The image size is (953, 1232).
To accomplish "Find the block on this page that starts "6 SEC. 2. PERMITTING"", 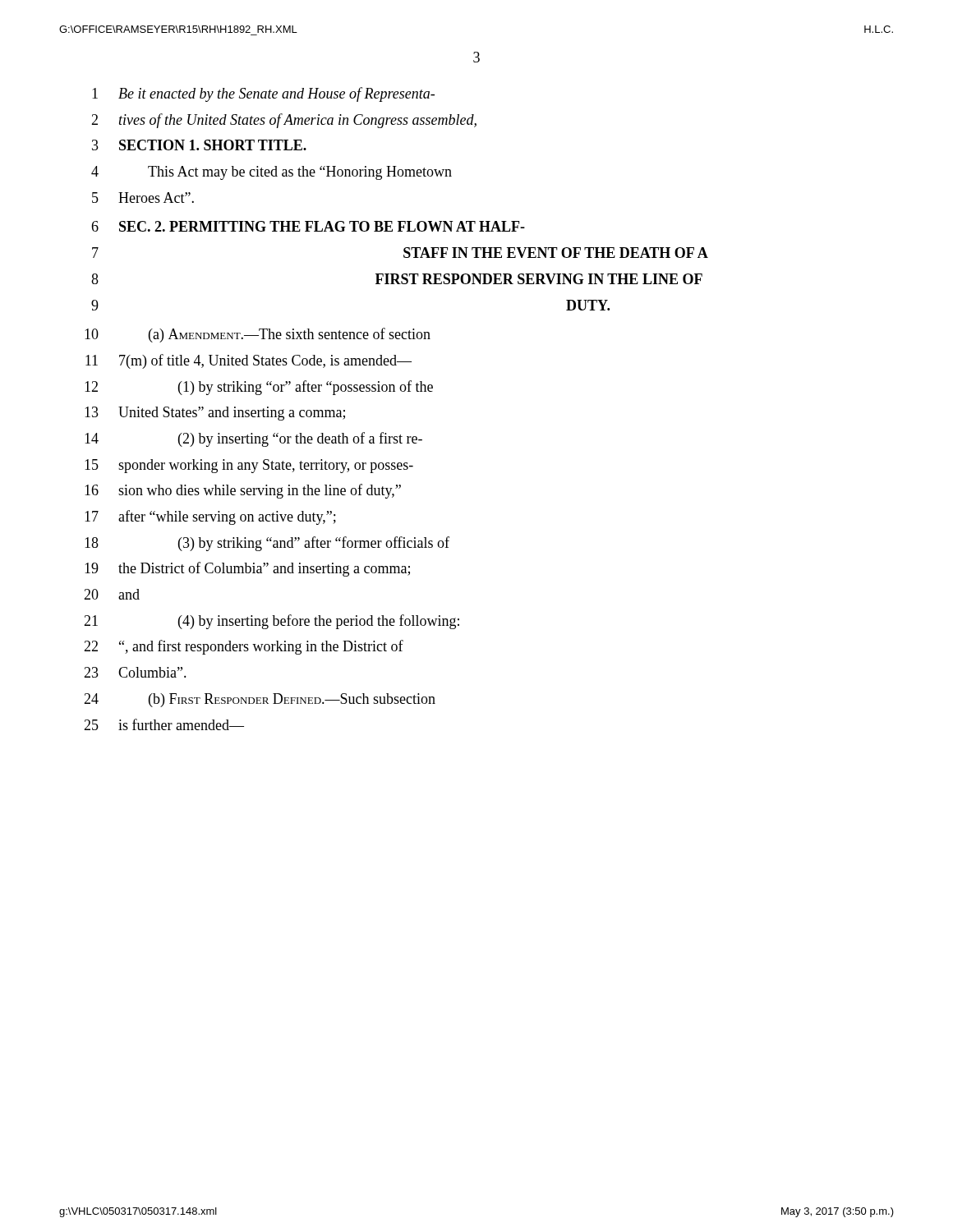I will coord(476,228).
